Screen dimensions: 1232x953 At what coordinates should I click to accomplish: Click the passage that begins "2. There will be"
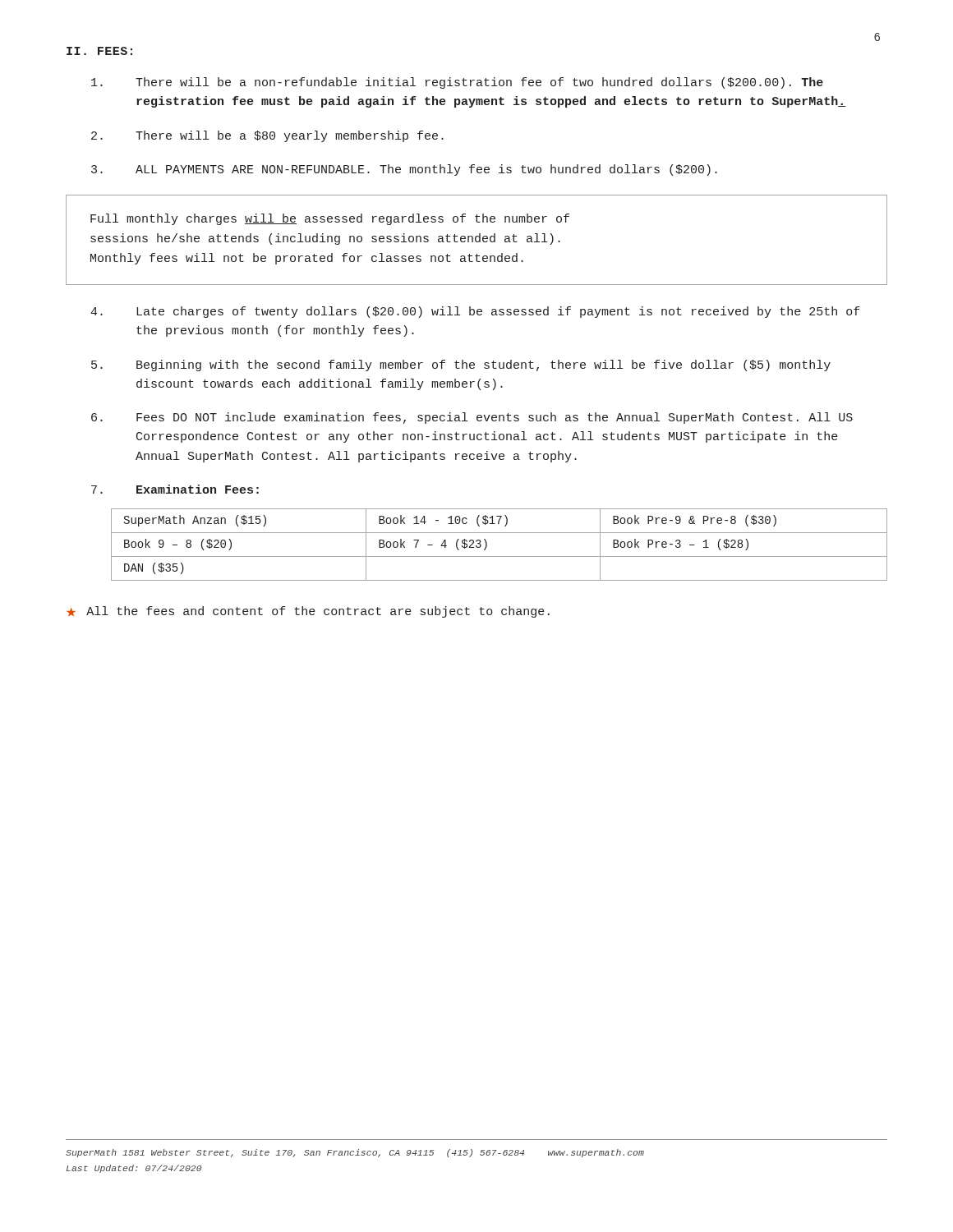click(x=267, y=136)
